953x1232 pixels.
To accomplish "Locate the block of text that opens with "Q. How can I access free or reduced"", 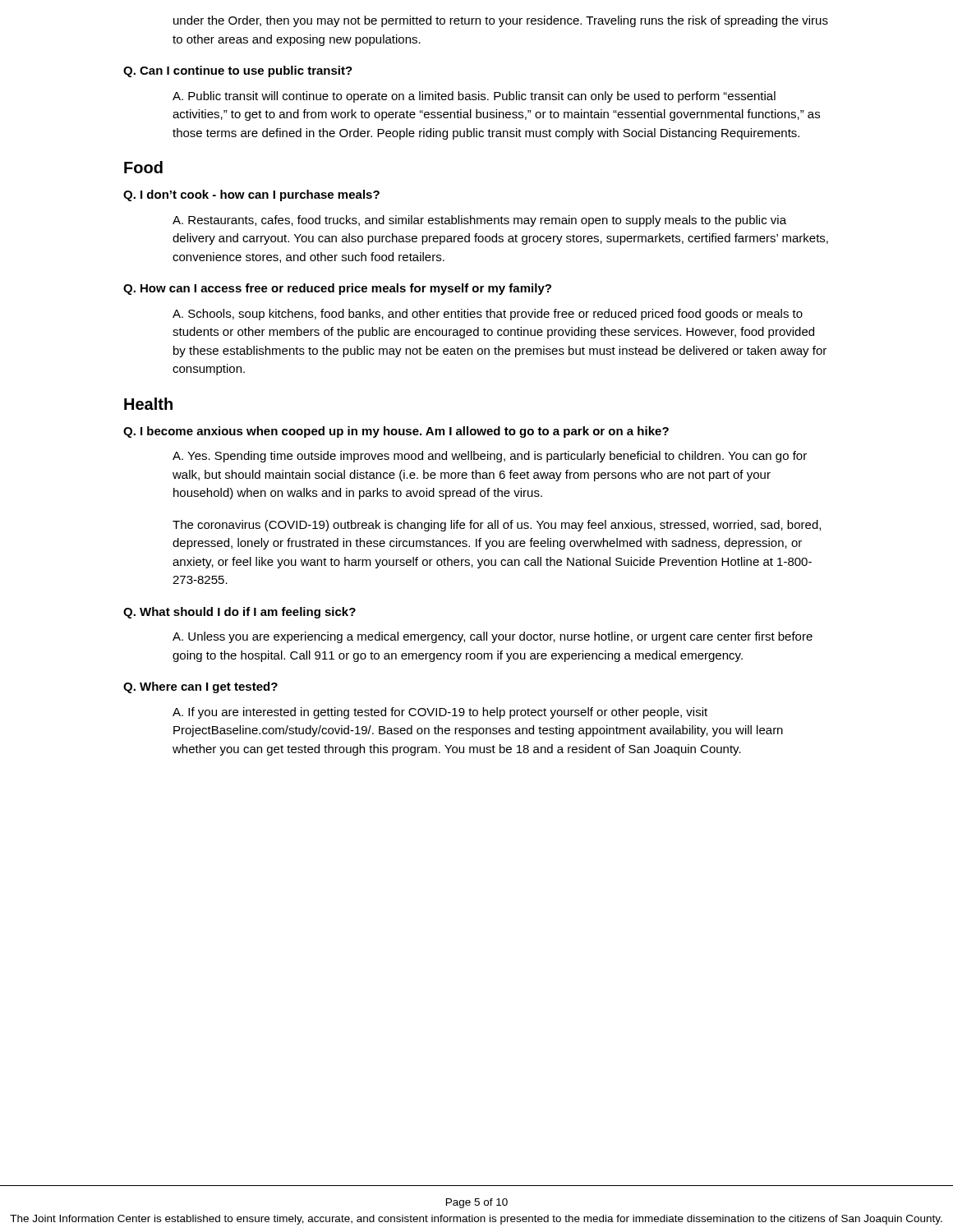I will click(x=338, y=288).
